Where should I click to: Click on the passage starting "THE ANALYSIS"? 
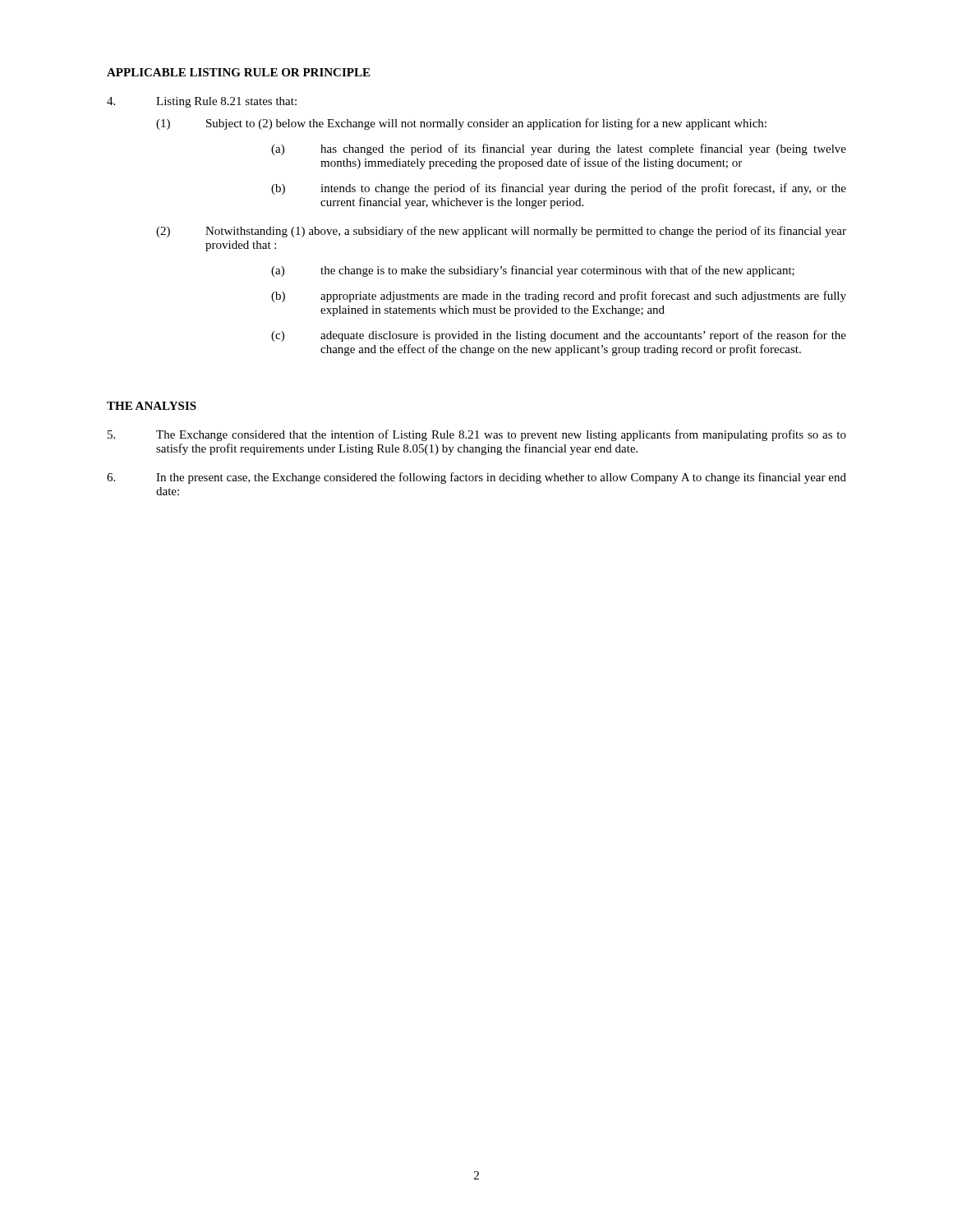[x=152, y=406]
